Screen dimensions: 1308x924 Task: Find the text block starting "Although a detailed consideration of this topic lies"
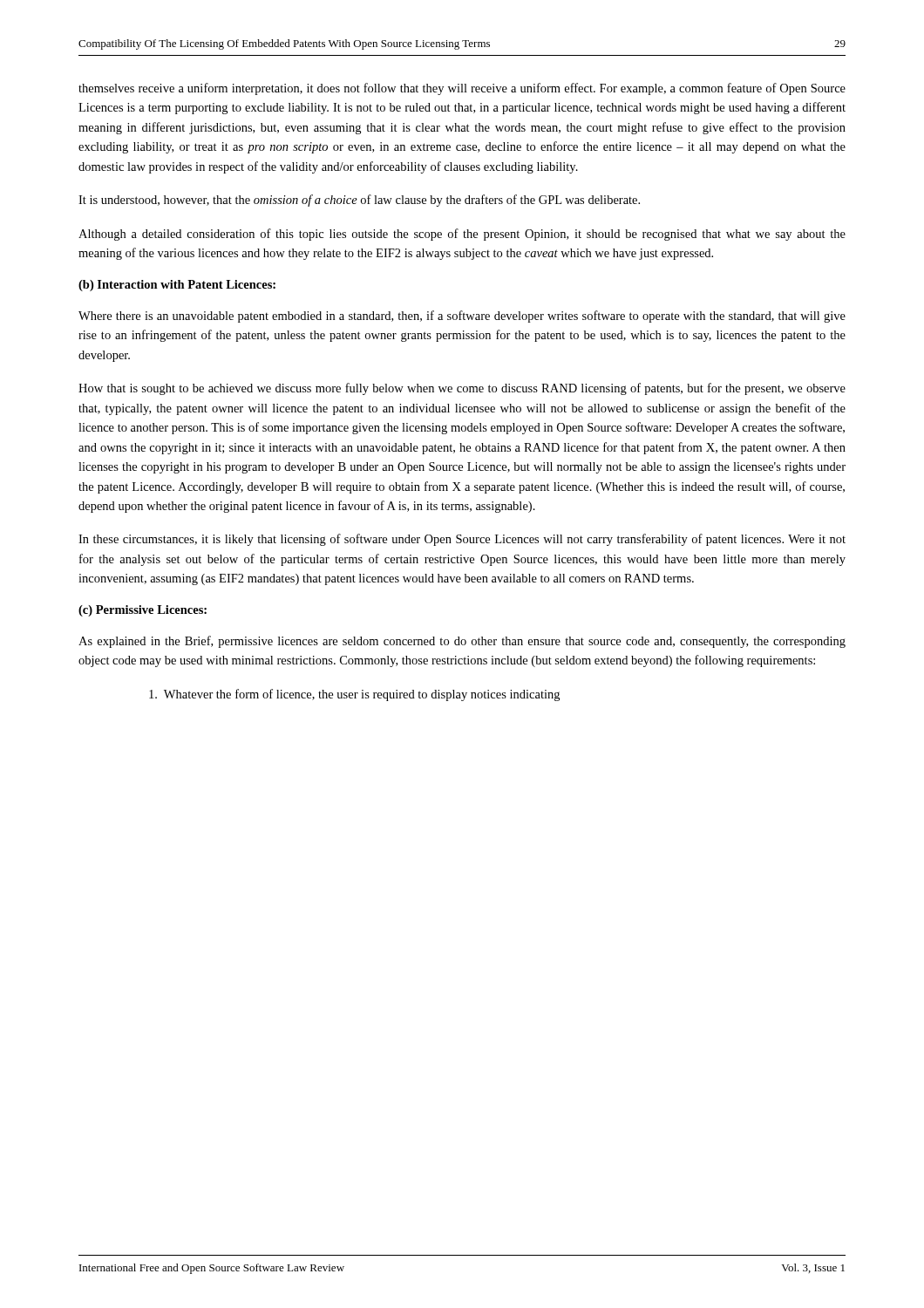click(462, 243)
